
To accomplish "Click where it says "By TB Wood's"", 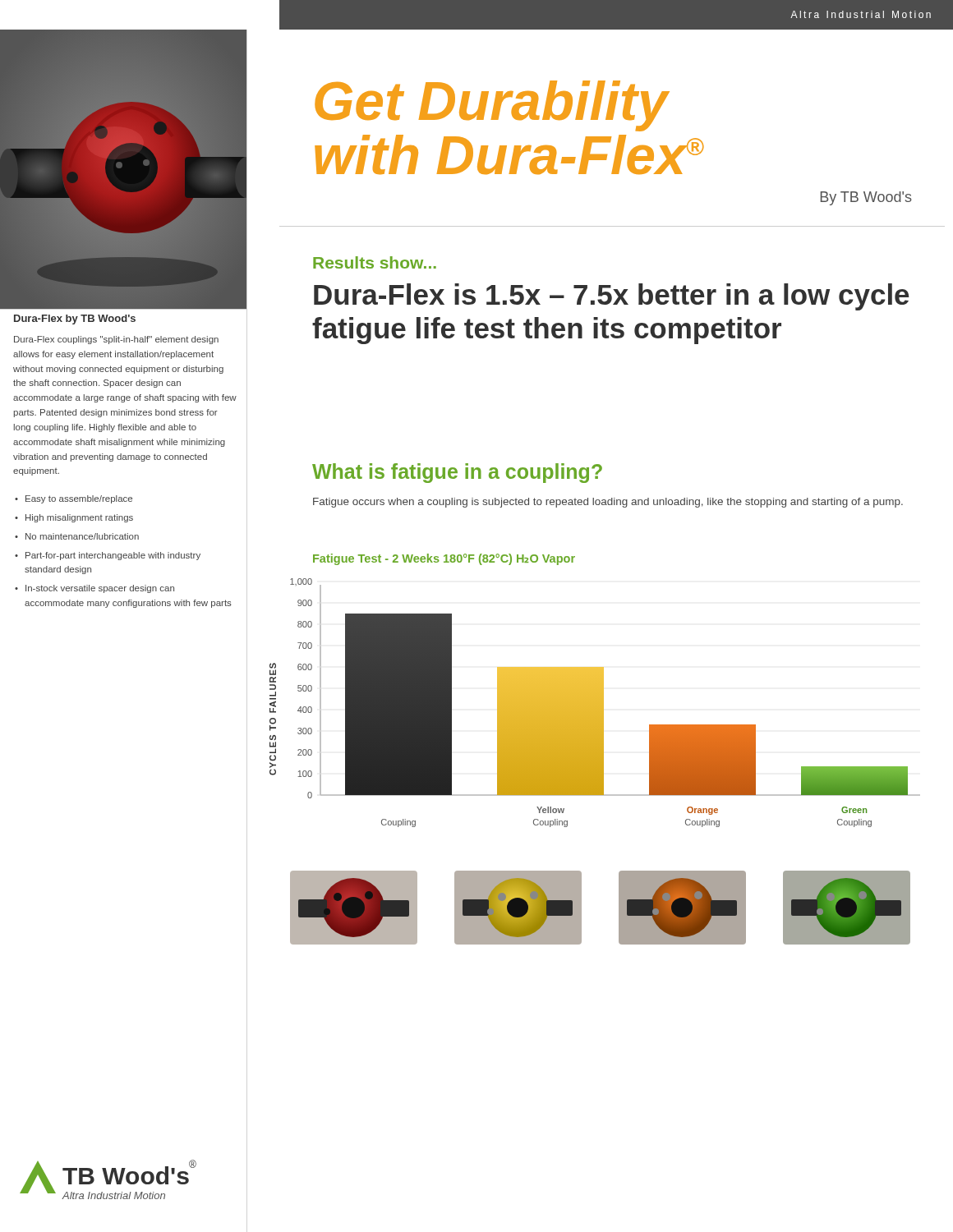I will pyautogui.click(x=866, y=197).
